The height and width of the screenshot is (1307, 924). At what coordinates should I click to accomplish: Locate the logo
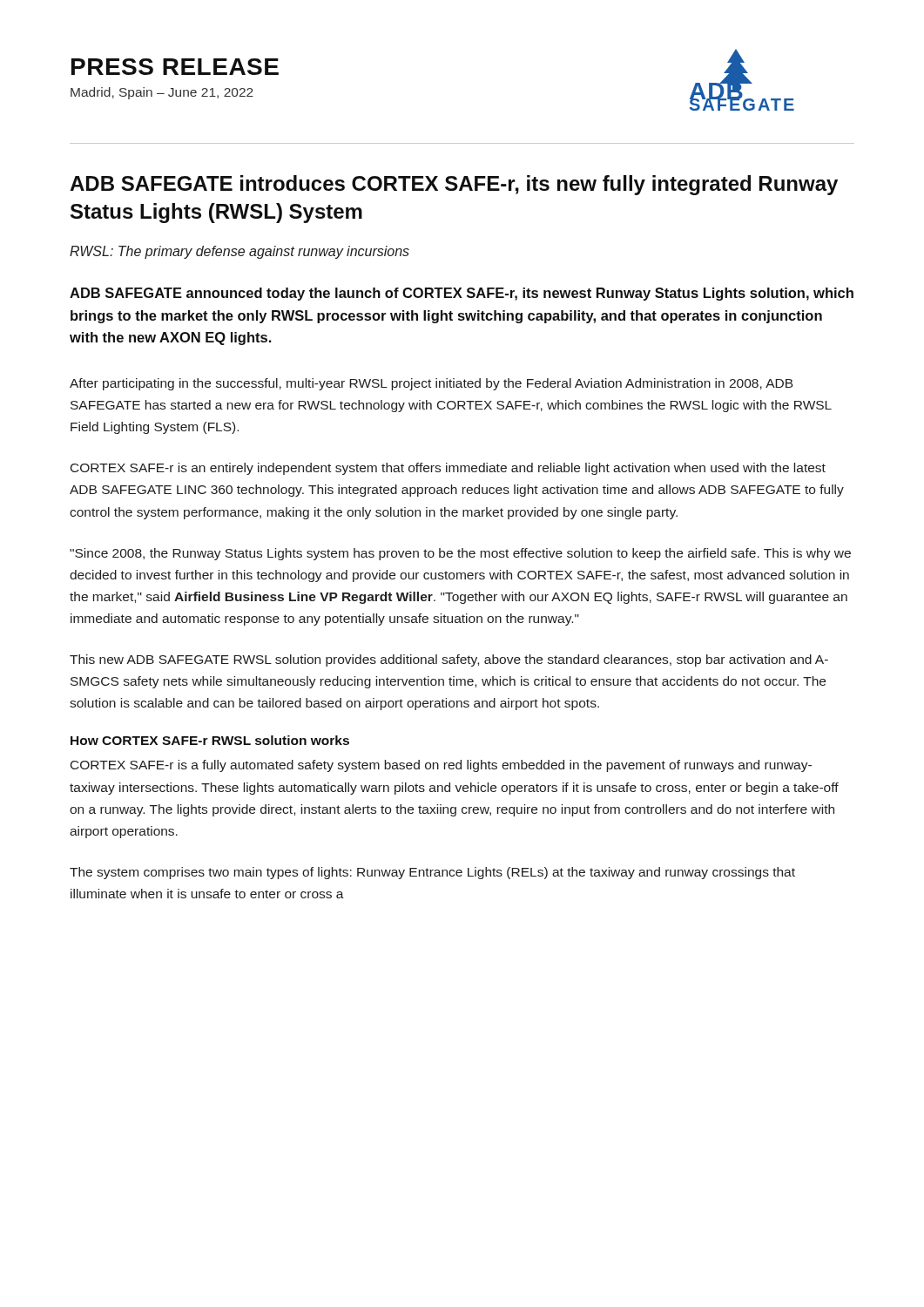point(772,80)
